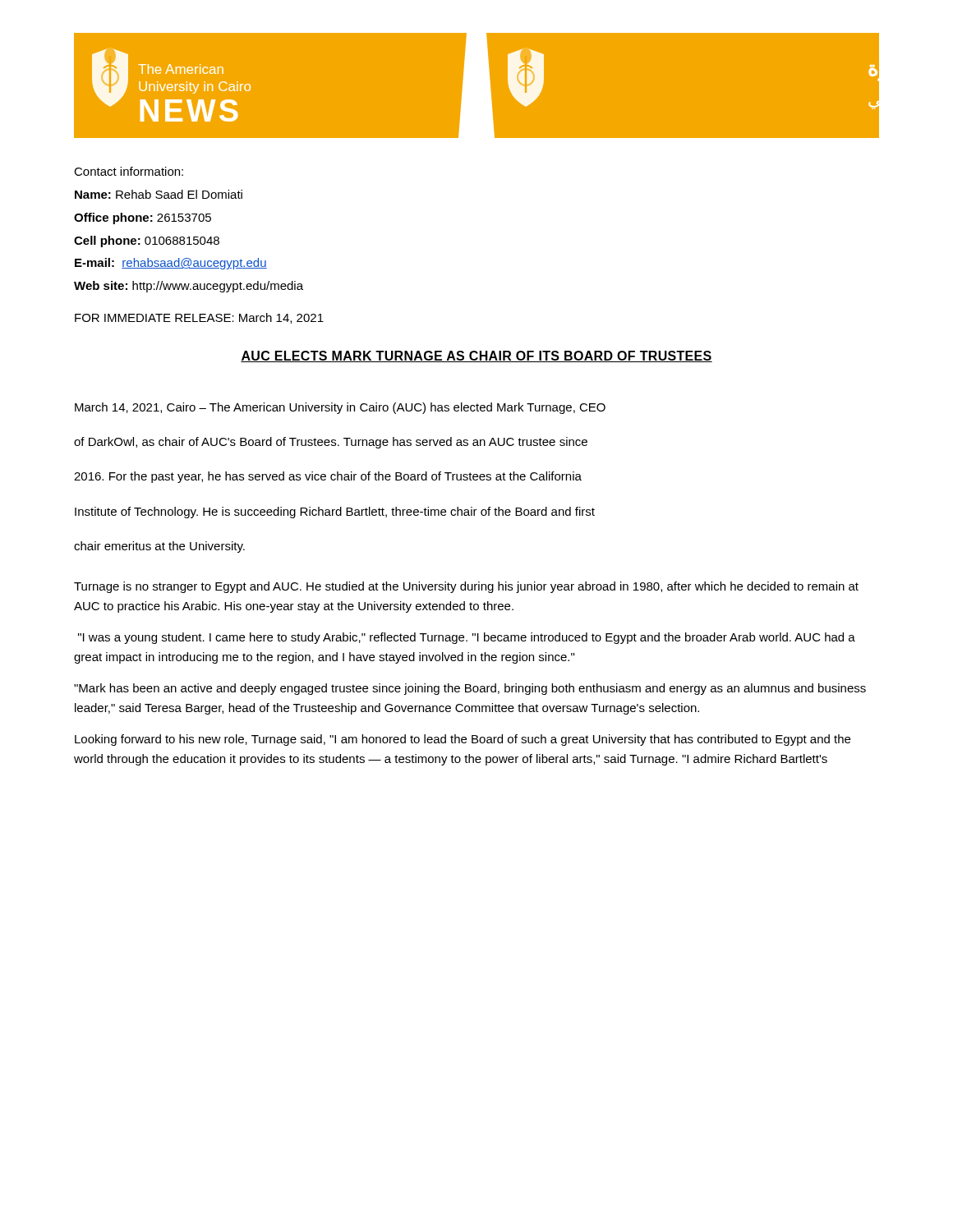Locate the text starting "FOR IMMEDIATE RELEASE:"
953x1232 pixels.
pyautogui.click(x=199, y=317)
